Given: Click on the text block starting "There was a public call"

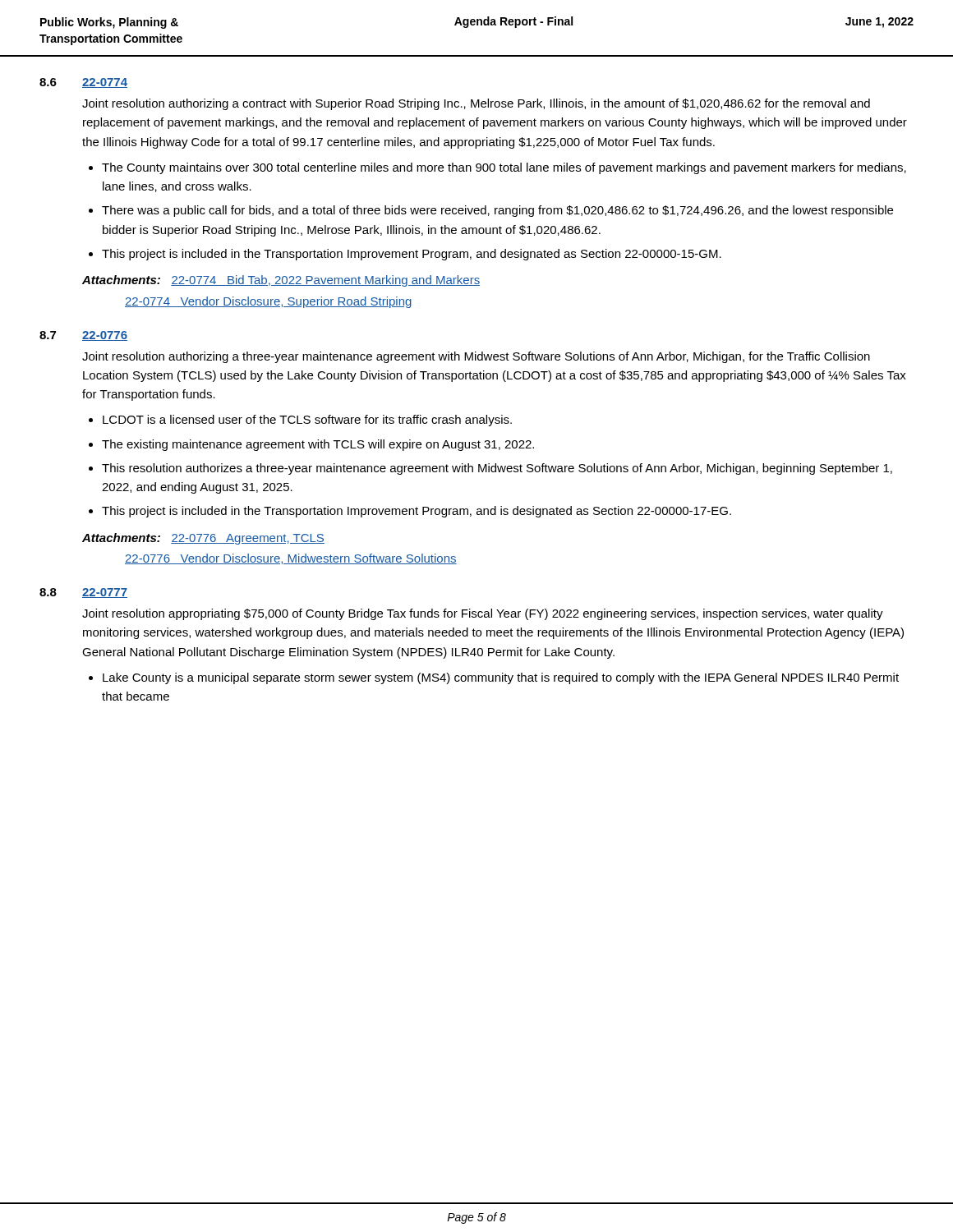Looking at the screenshot, I should pyautogui.click(x=498, y=220).
